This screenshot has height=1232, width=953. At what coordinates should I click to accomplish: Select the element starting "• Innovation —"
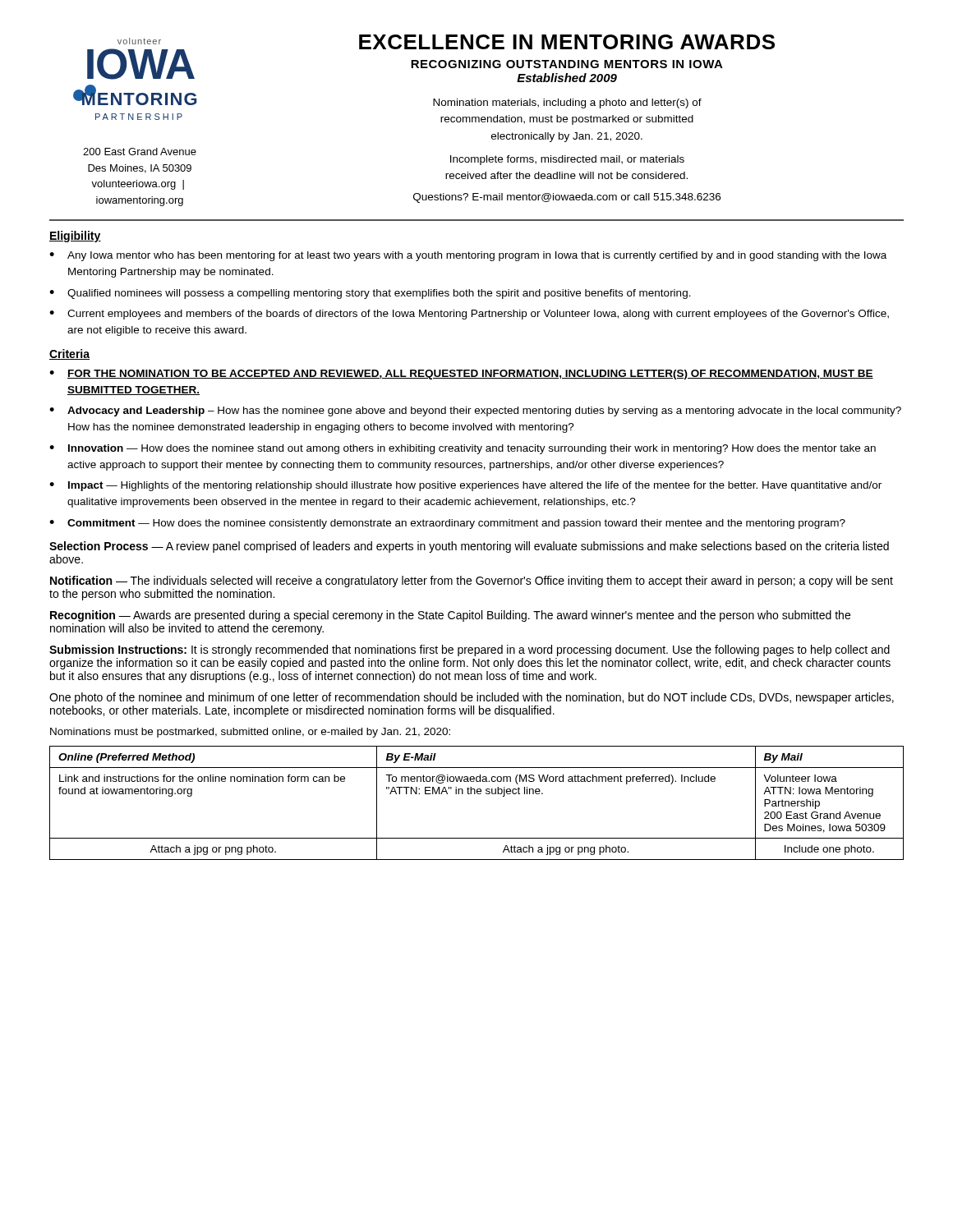point(476,457)
